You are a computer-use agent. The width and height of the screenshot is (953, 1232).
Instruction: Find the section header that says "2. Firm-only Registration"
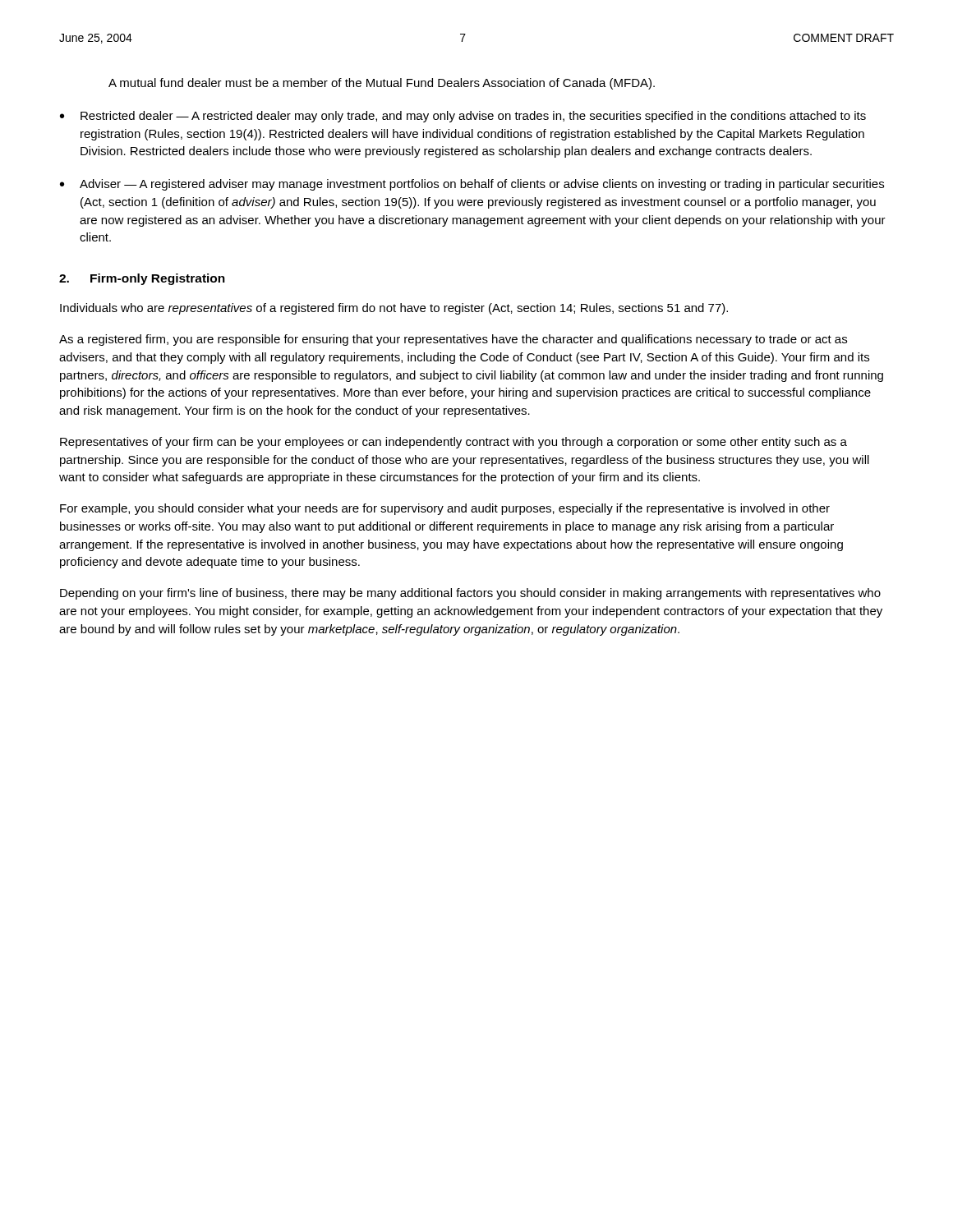[142, 279]
